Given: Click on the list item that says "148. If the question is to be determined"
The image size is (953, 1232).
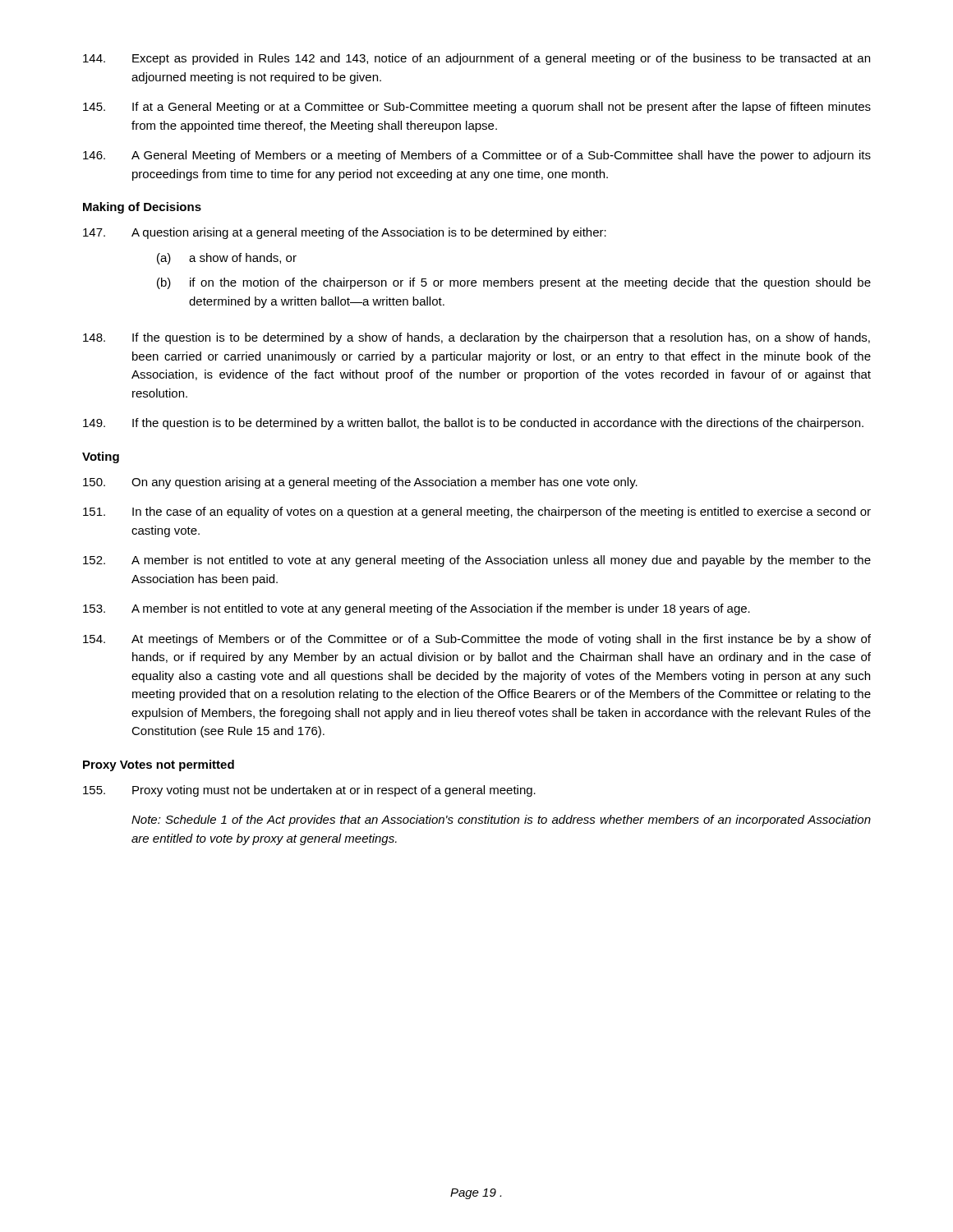Looking at the screenshot, I should pos(476,366).
